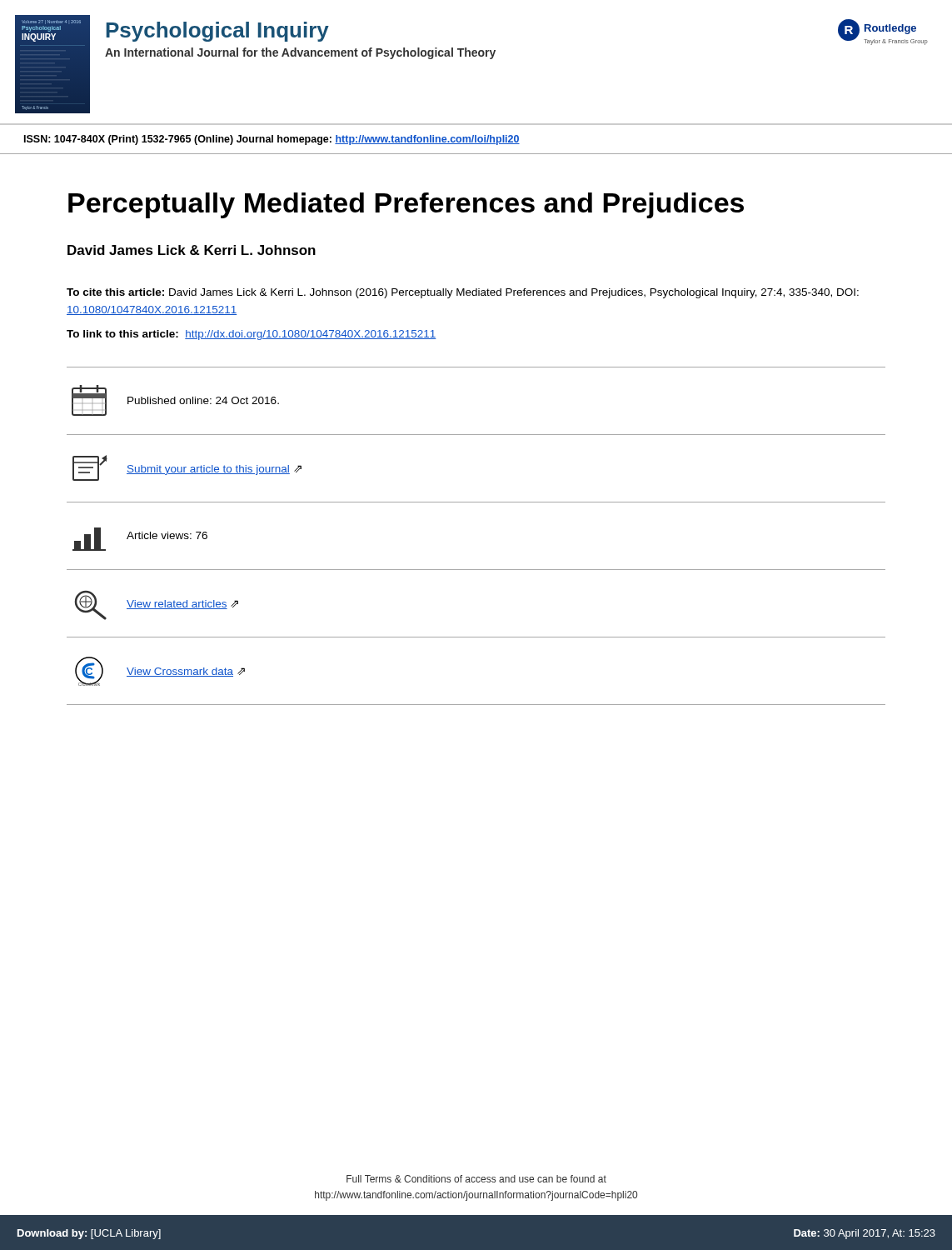Find the block on this page that starts "David James Lick"
The image size is (952, 1250).
pyautogui.click(x=191, y=250)
